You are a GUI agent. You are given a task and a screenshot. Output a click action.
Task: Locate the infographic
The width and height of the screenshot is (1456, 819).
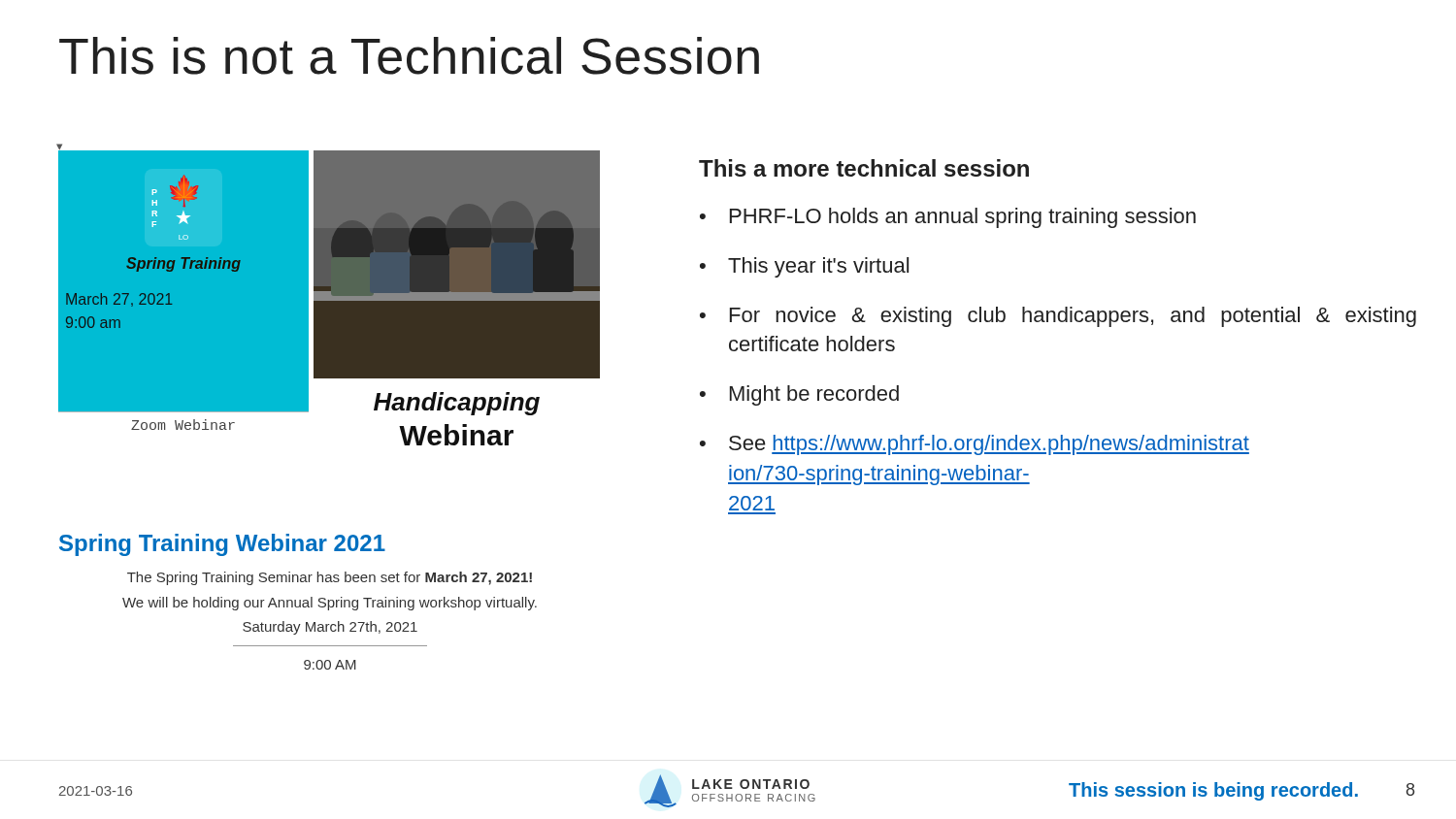[329, 332]
